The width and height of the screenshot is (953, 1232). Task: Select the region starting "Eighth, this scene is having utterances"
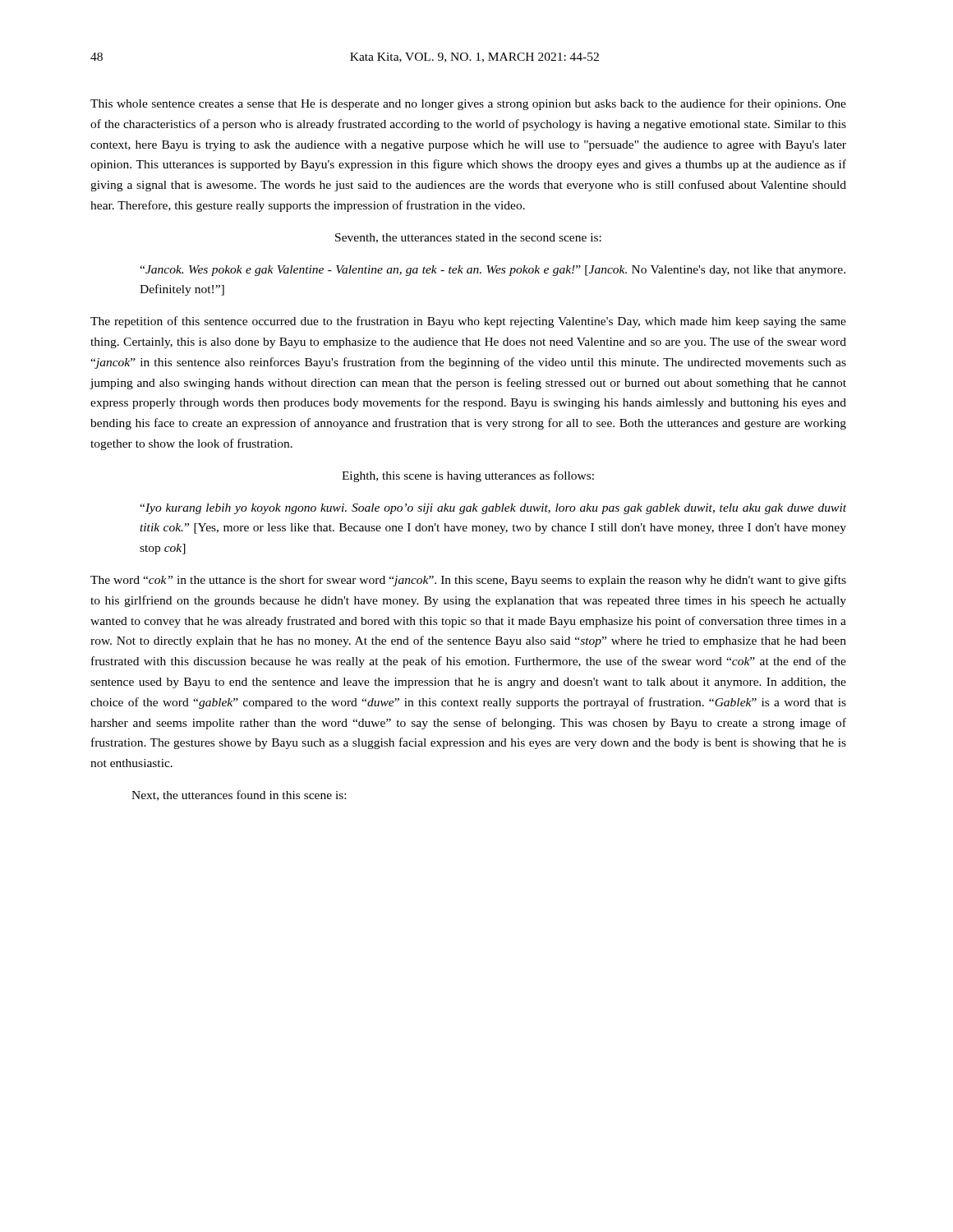click(468, 475)
